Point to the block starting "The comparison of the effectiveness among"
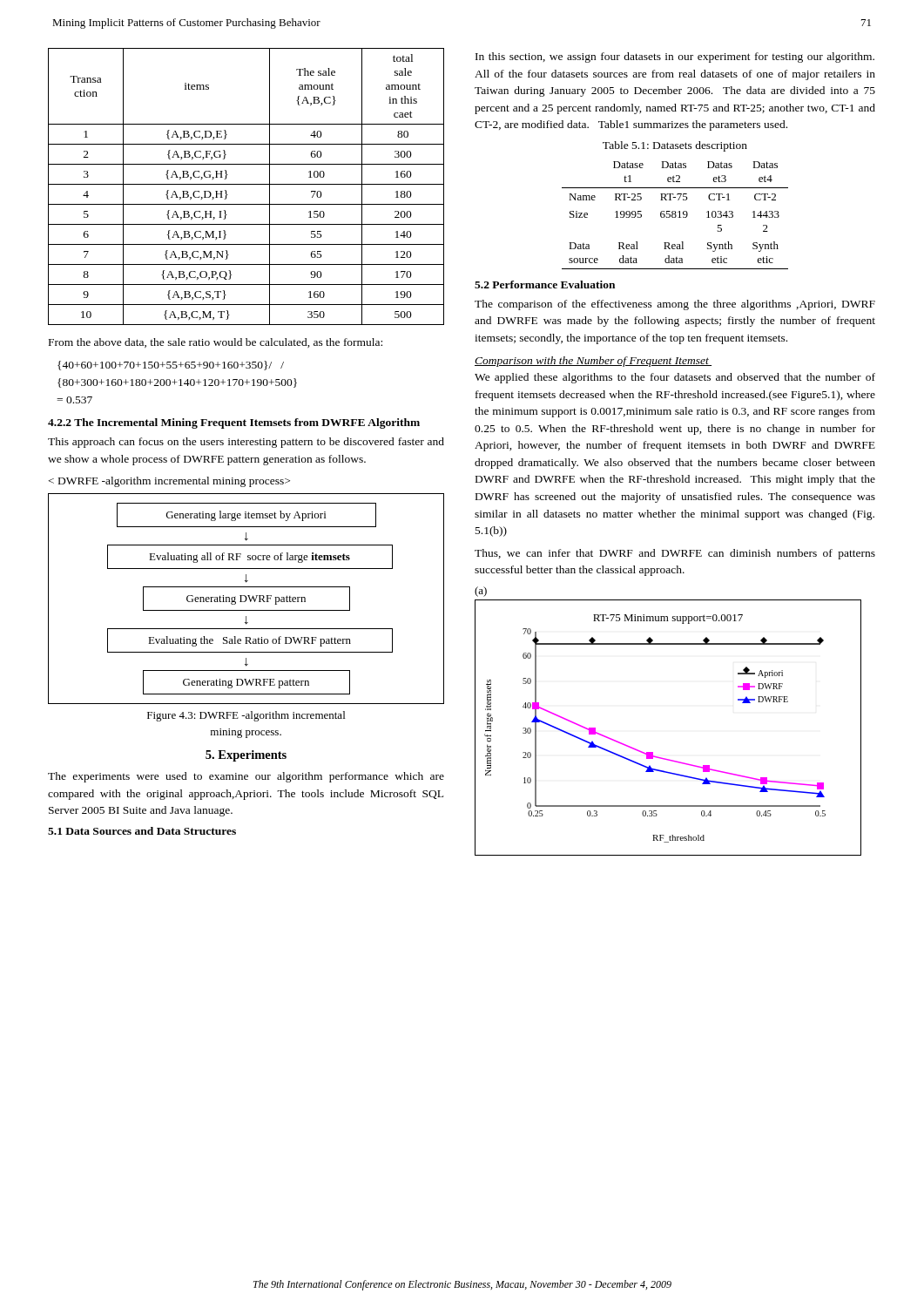The image size is (924, 1307). [675, 321]
